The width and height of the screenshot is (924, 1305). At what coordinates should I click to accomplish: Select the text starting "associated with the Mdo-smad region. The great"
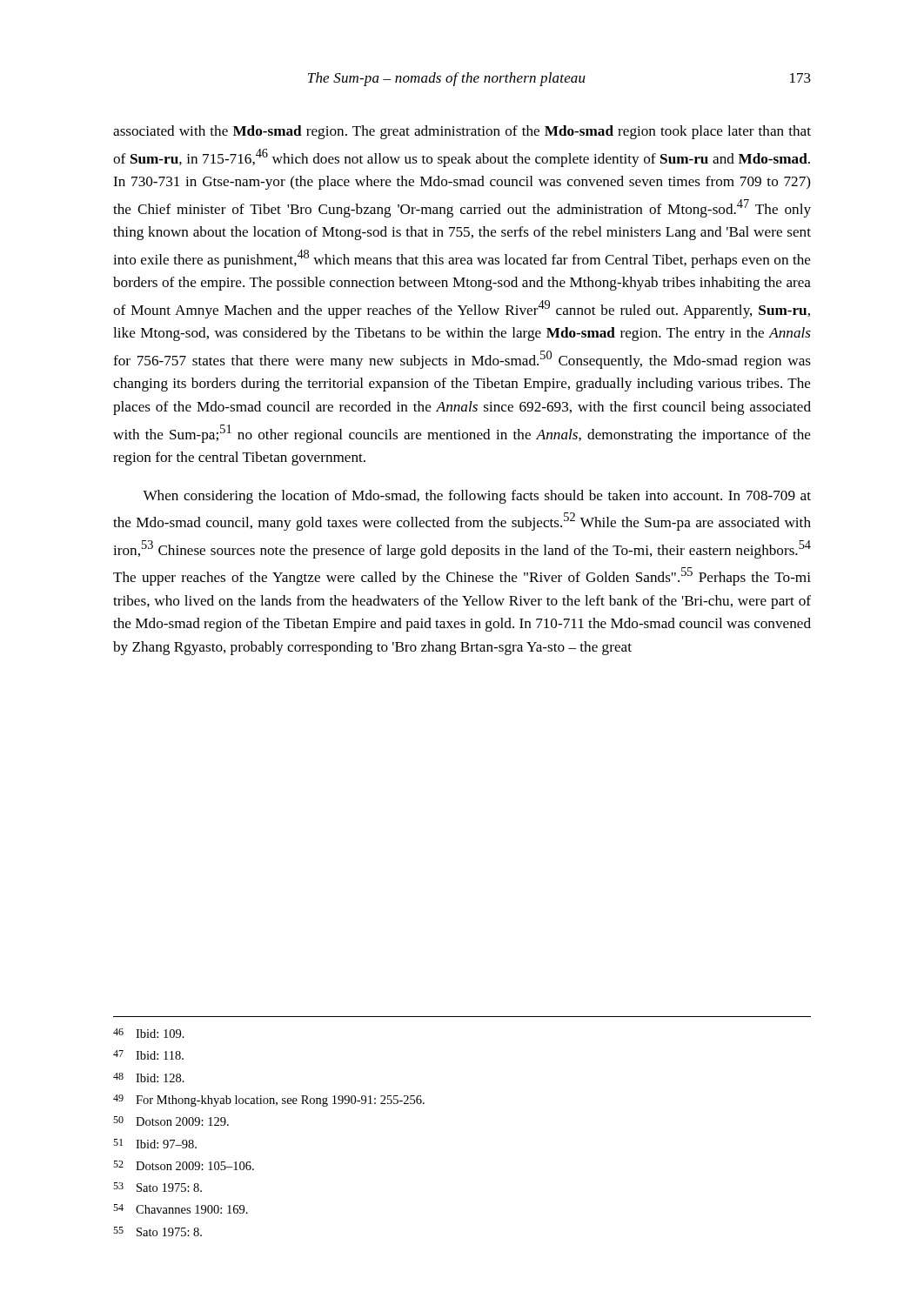462,295
